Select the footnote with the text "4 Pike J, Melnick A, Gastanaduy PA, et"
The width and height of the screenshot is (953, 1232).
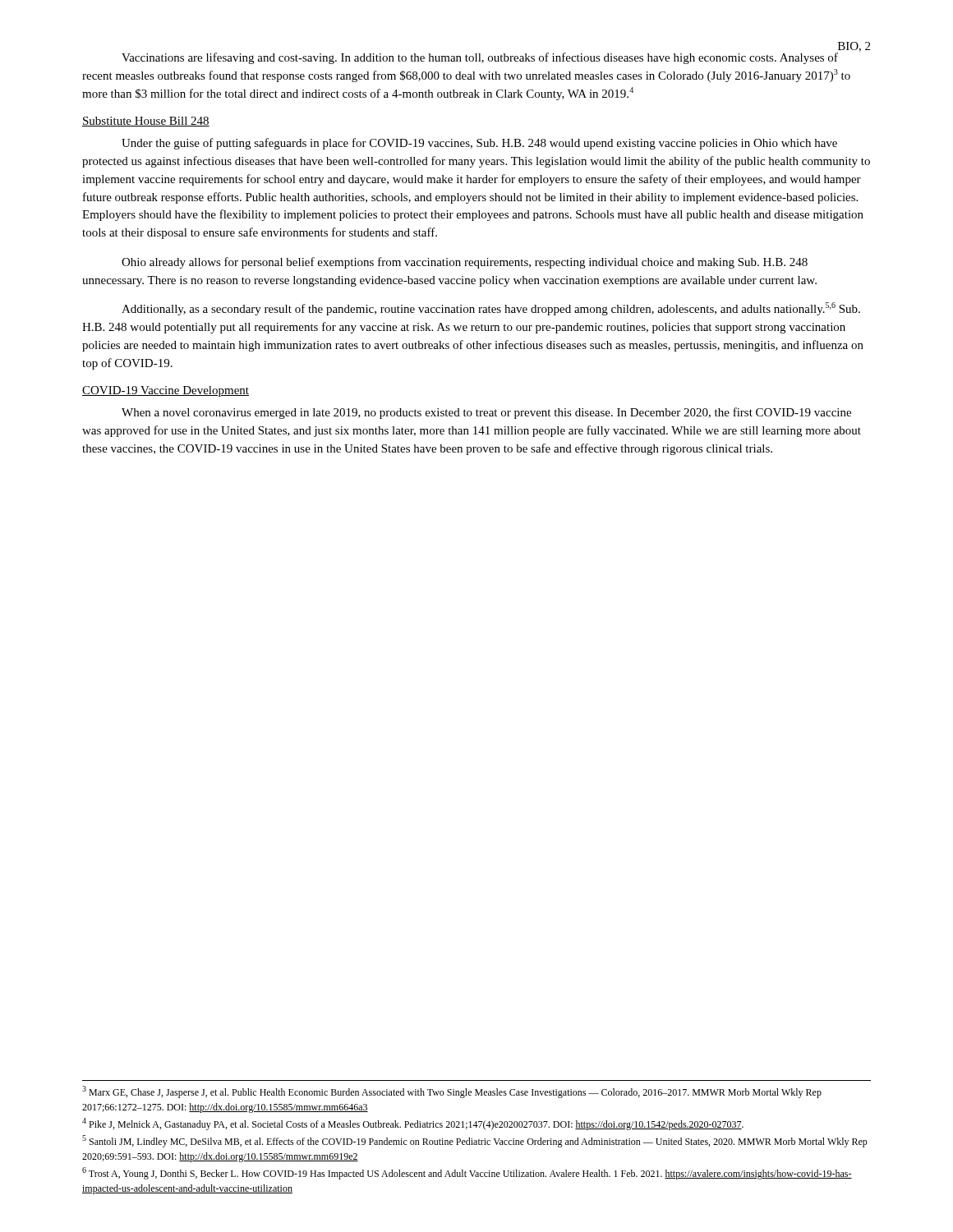pyautogui.click(x=476, y=1125)
